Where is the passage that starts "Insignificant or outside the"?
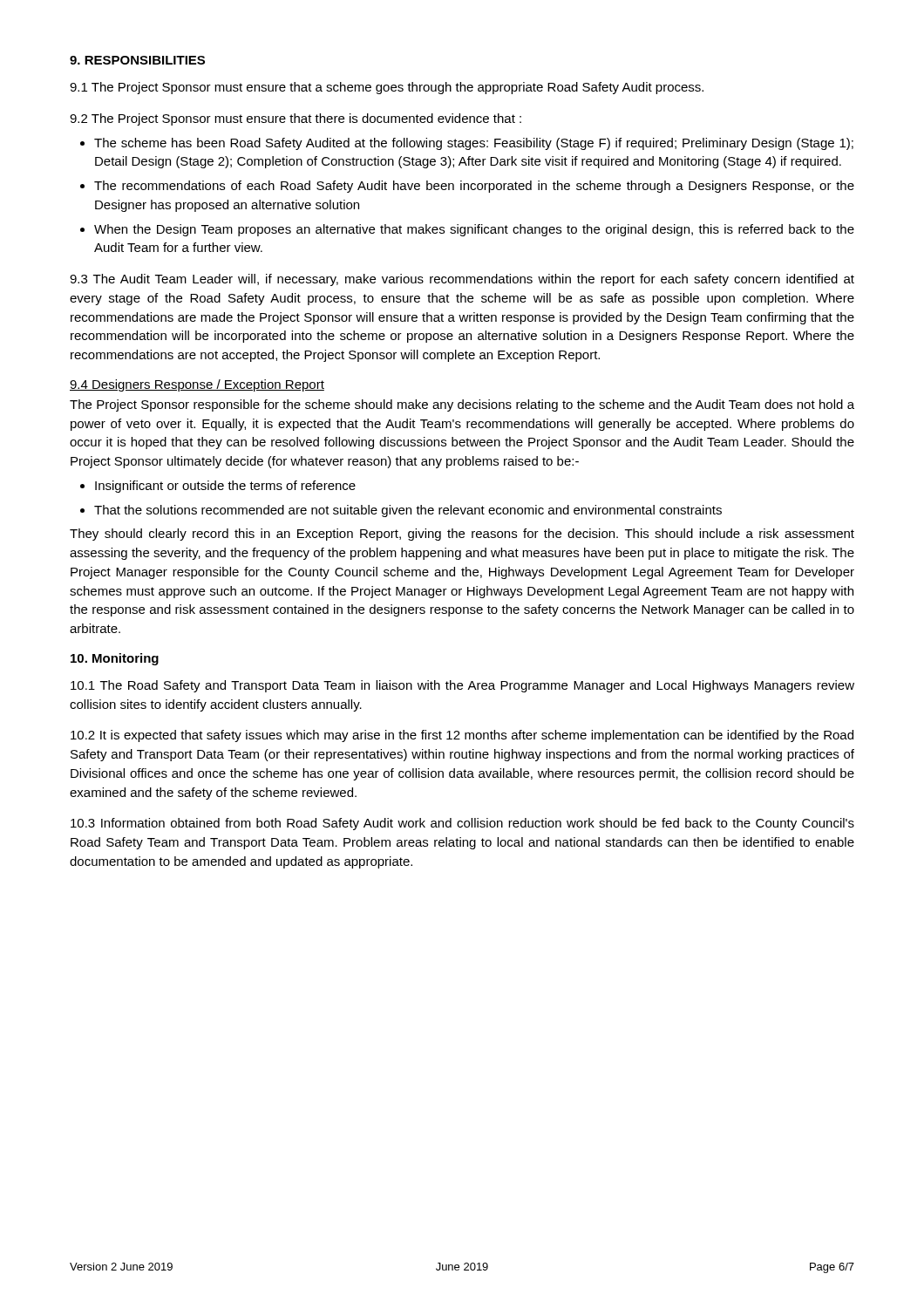 click(x=218, y=487)
